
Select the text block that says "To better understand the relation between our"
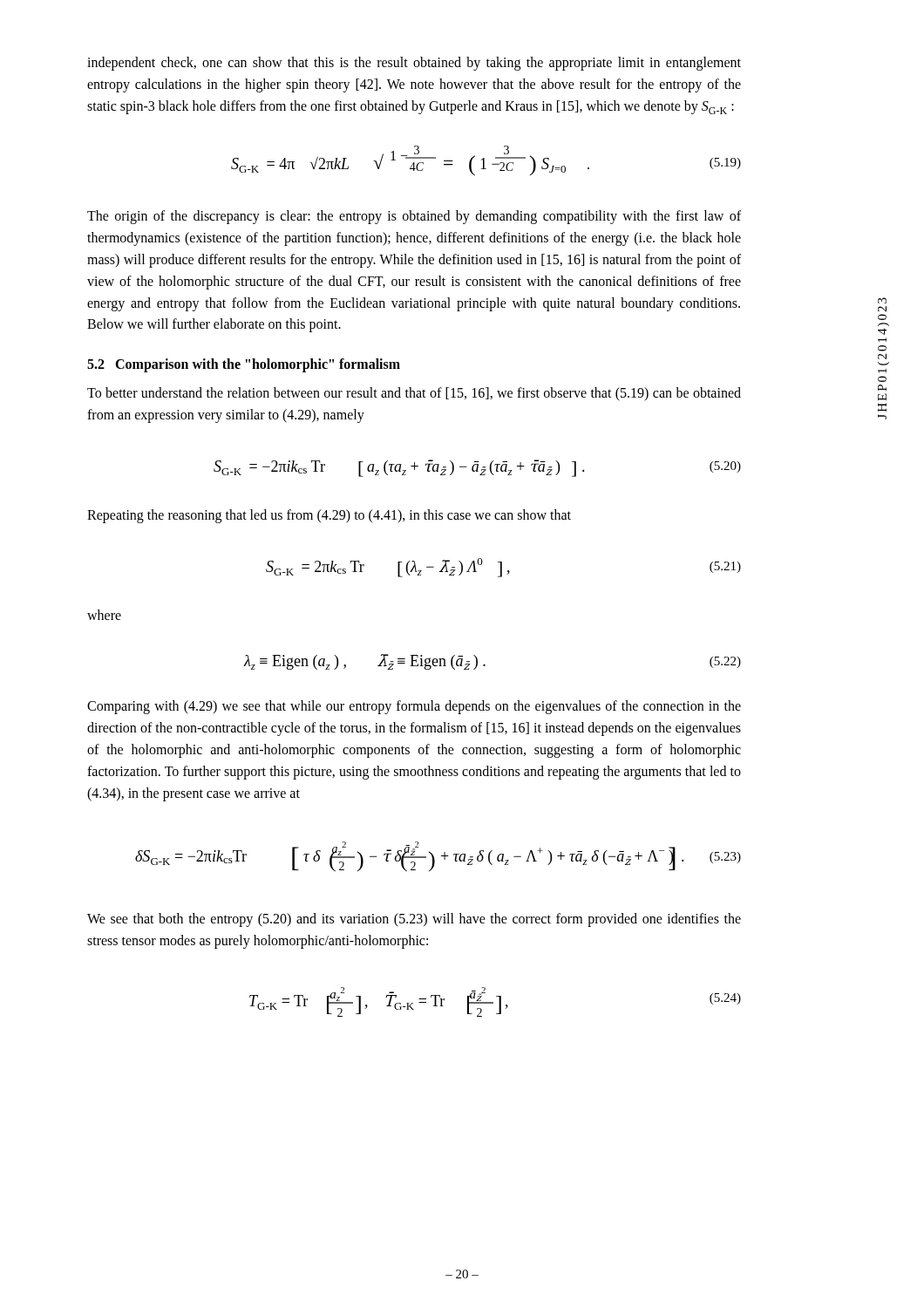414,405
